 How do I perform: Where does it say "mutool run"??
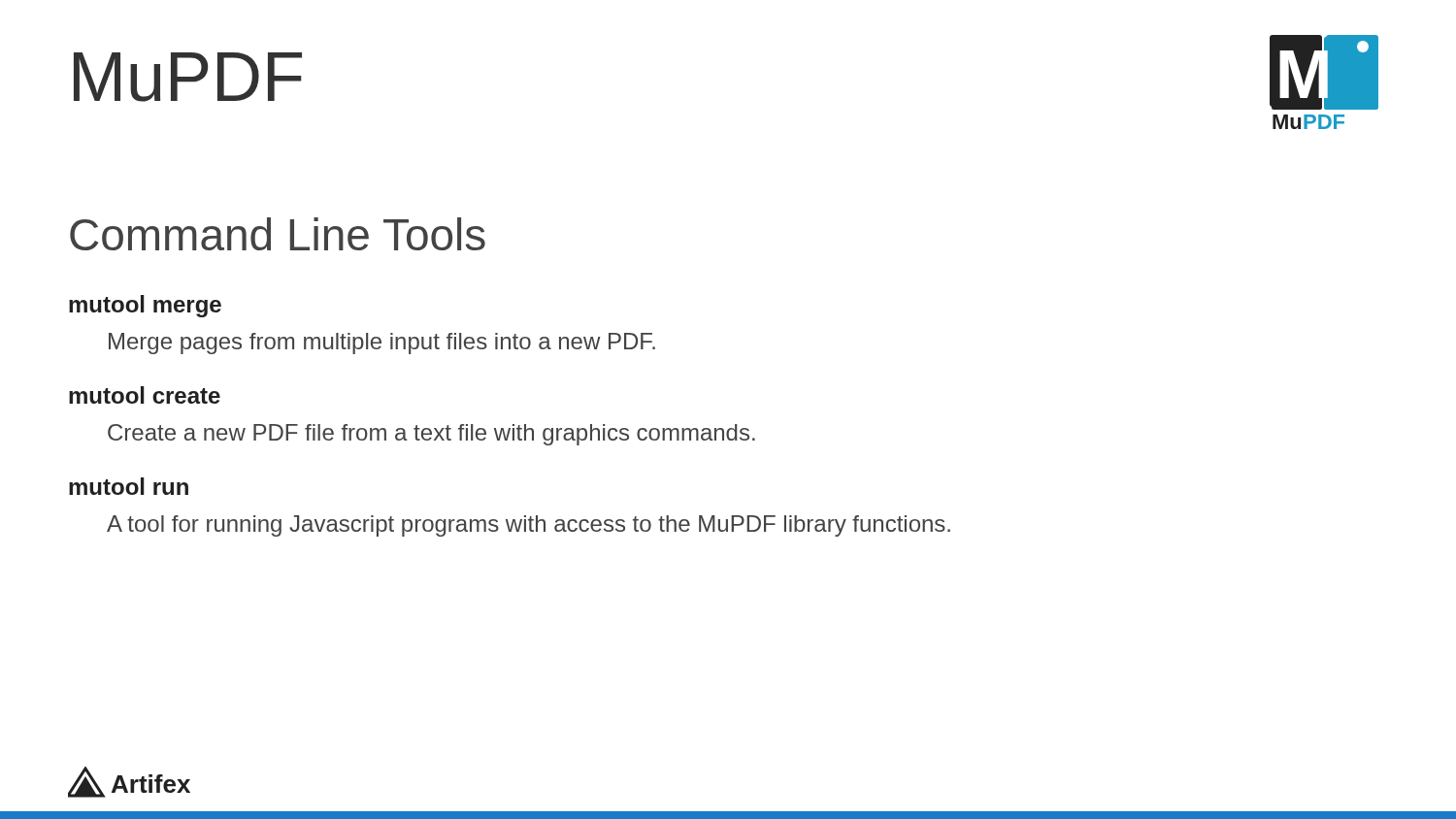(x=129, y=487)
